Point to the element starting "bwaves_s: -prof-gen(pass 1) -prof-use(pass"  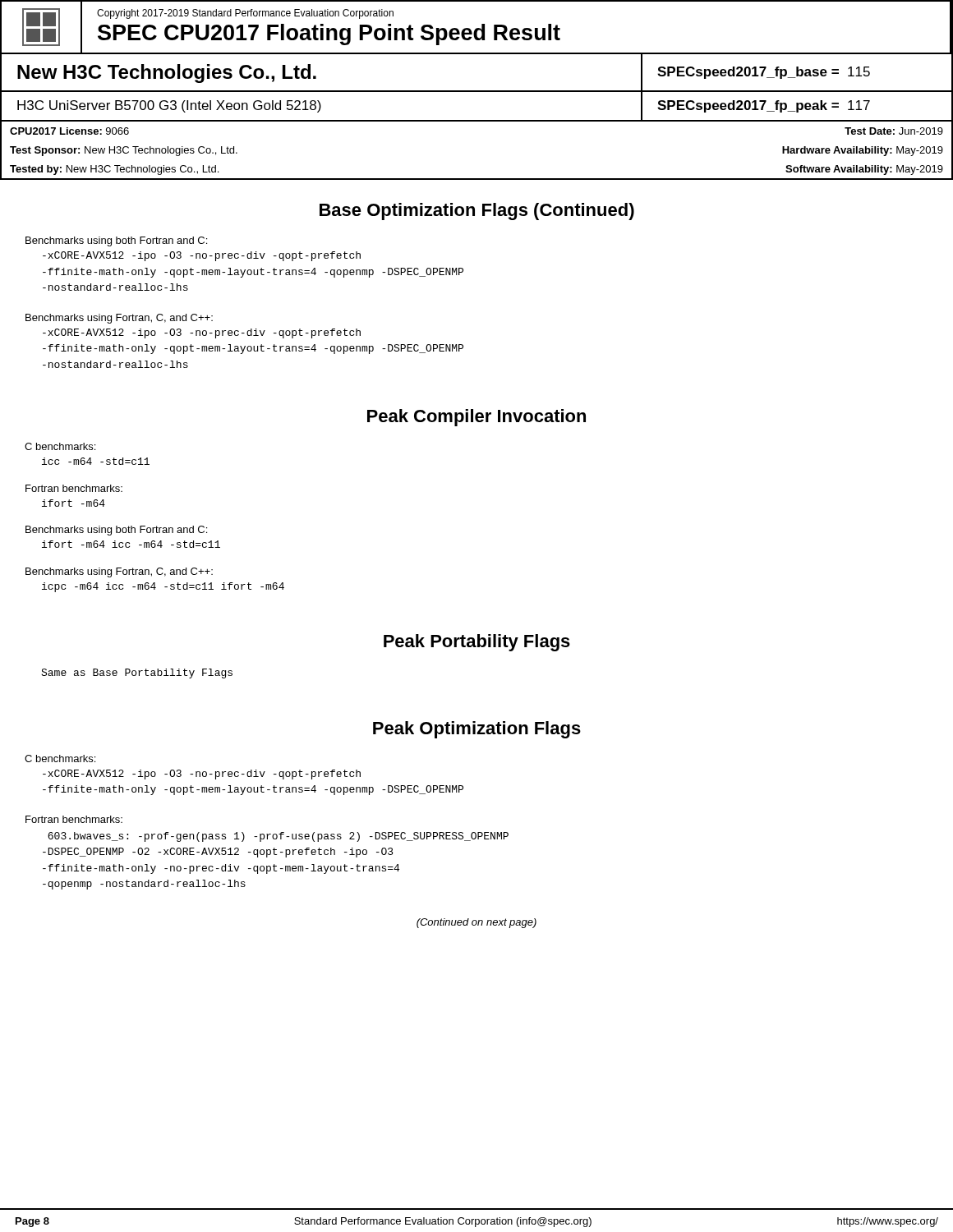point(275,860)
